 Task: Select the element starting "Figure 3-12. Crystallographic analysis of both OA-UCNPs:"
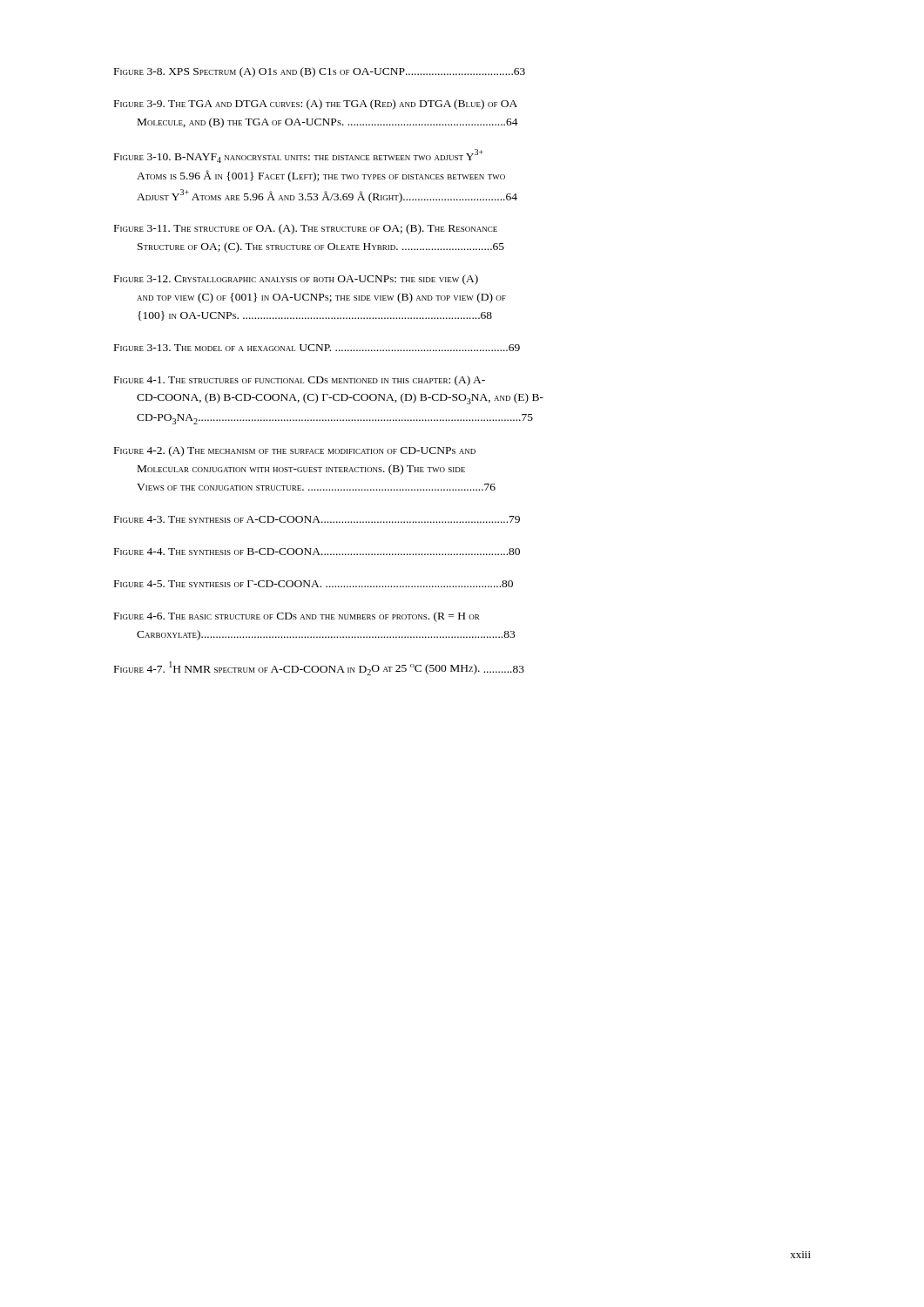coord(310,298)
